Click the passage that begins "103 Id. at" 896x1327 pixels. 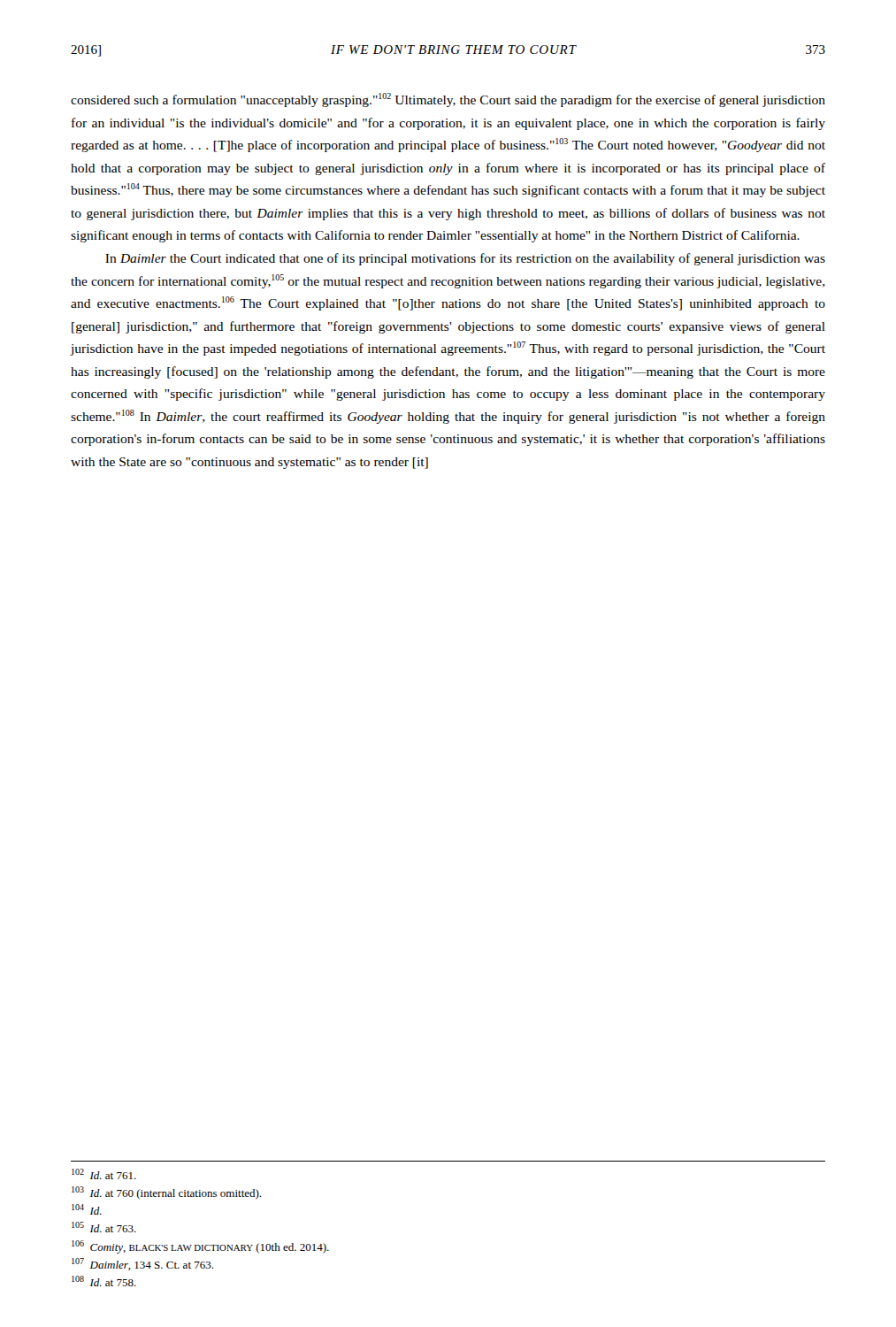click(x=166, y=1192)
